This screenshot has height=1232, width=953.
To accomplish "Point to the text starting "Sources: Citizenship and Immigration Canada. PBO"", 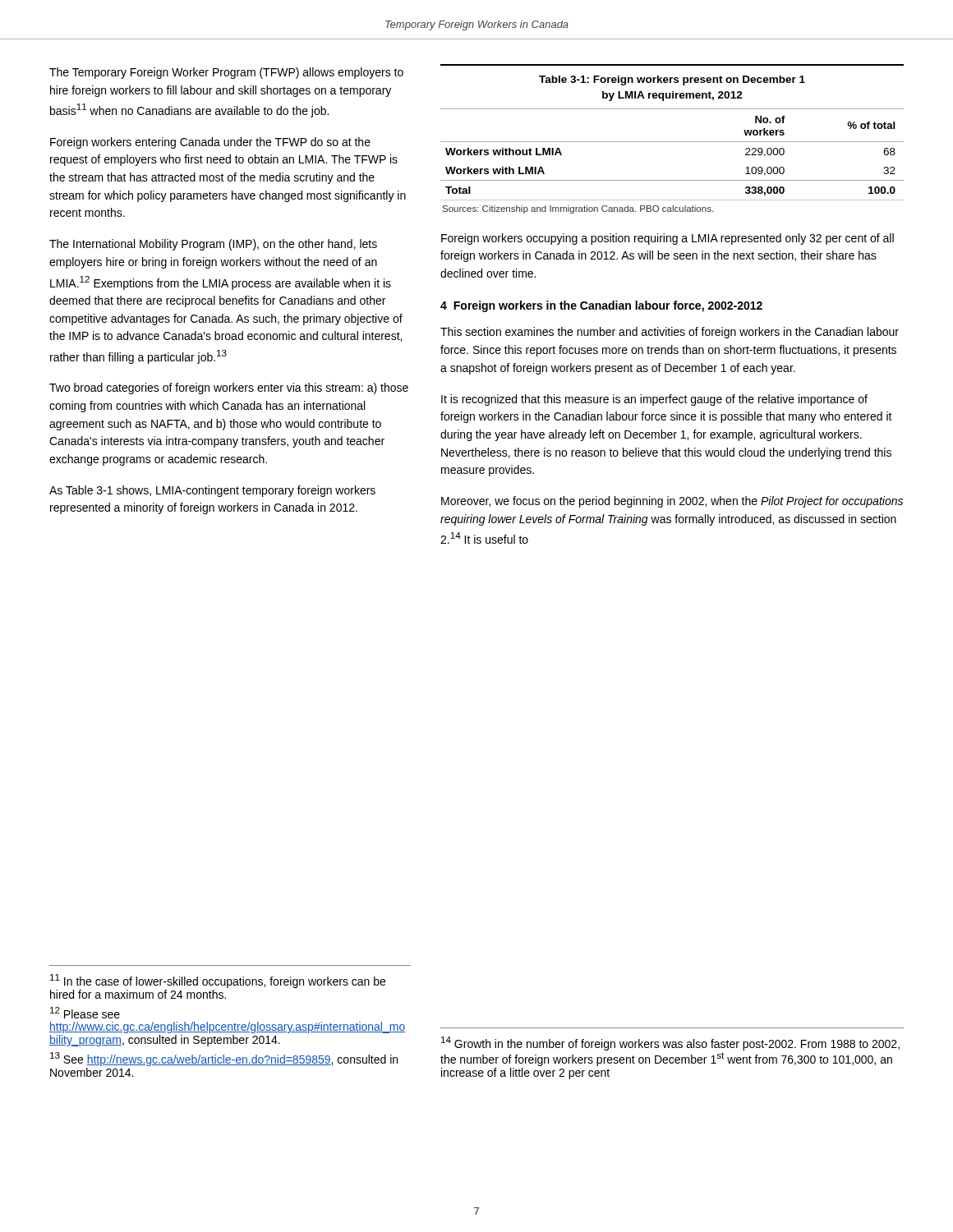I will (x=578, y=208).
